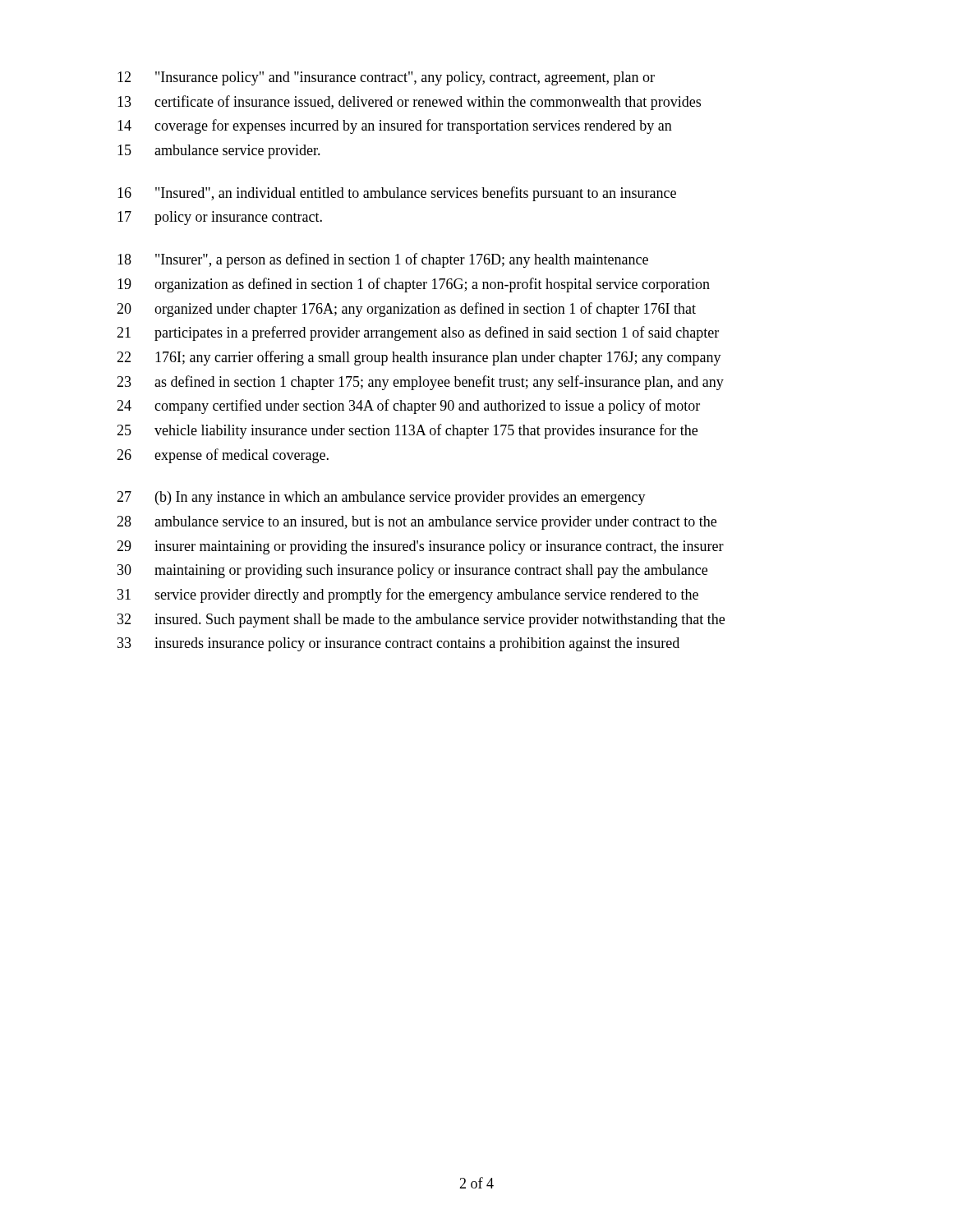
Task: Click on the block starting "27 (b) In"
Action: (x=452, y=498)
